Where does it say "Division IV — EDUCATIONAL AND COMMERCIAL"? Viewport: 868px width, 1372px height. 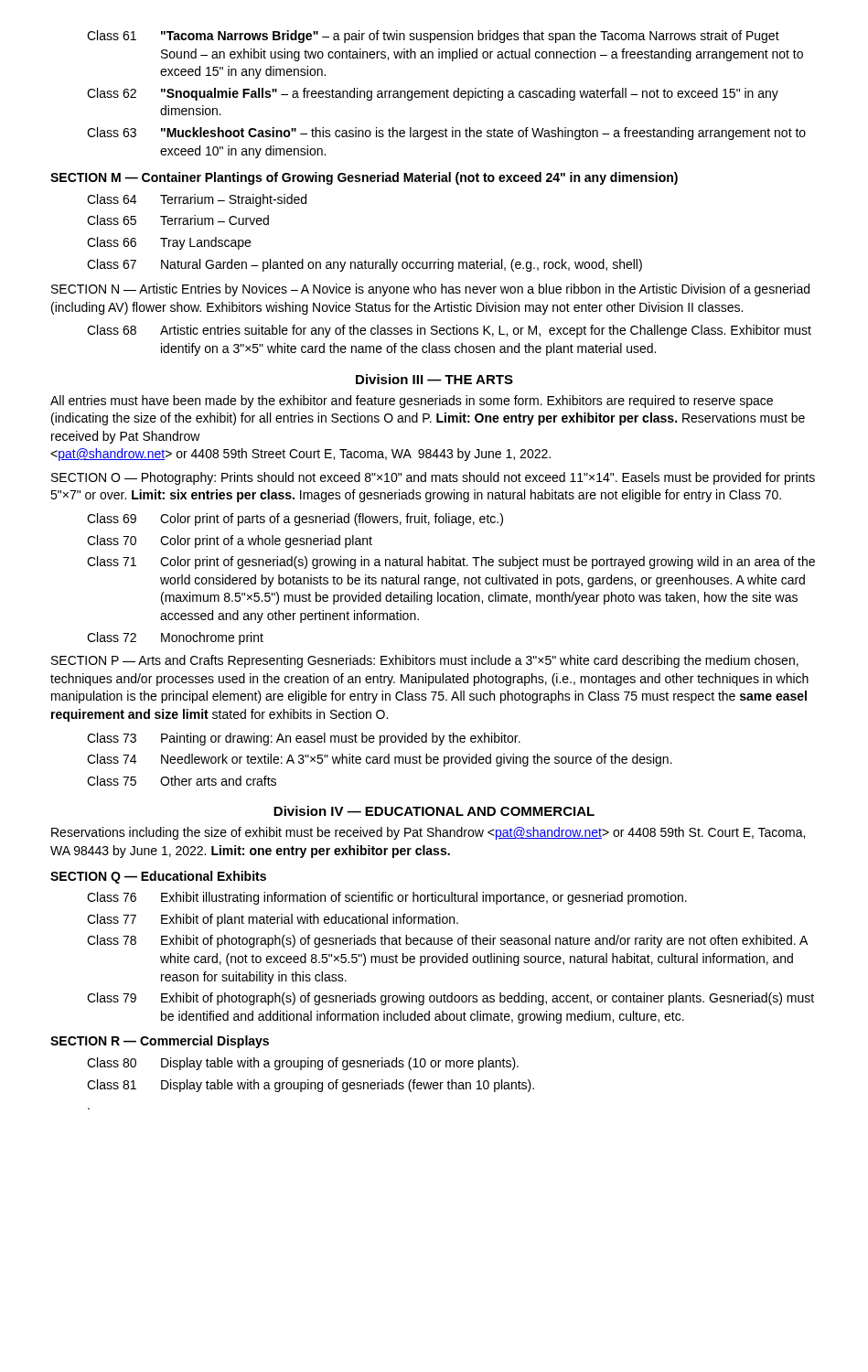click(434, 811)
